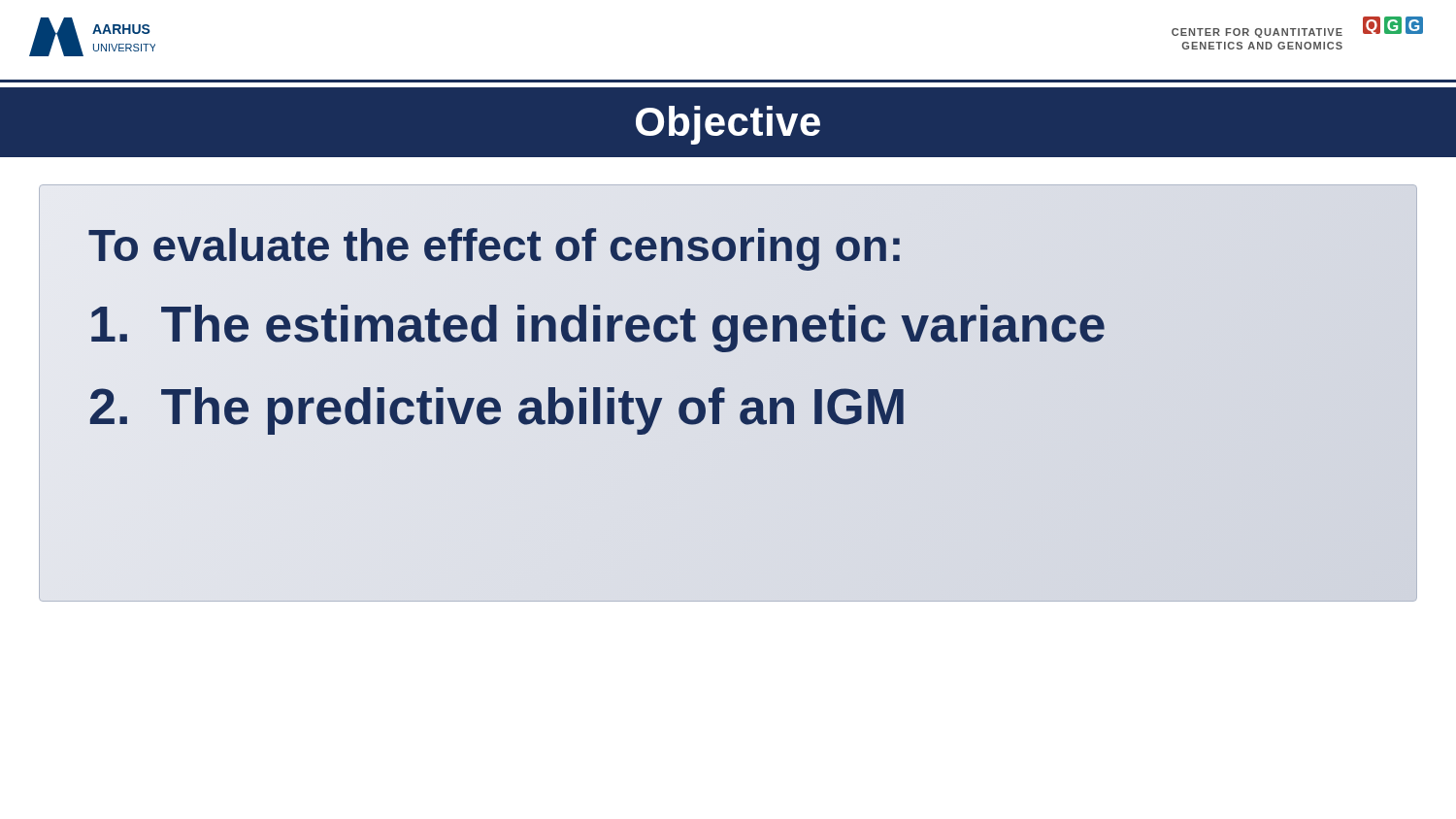Where is the passage that starts "2. The predictive ability of"?

[x=498, y=406]
